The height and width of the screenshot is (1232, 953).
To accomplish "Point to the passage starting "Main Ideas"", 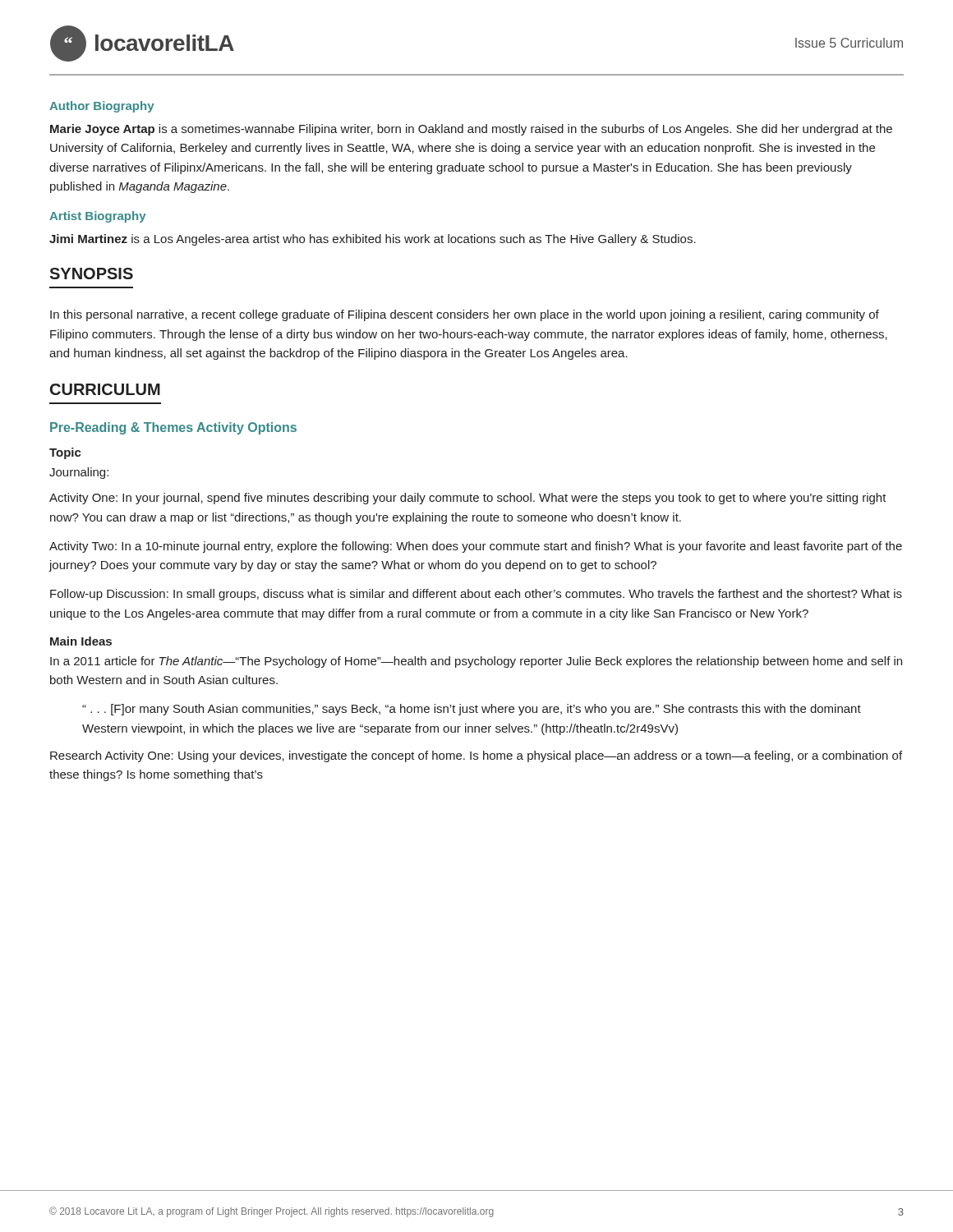I will coord(81,641).
